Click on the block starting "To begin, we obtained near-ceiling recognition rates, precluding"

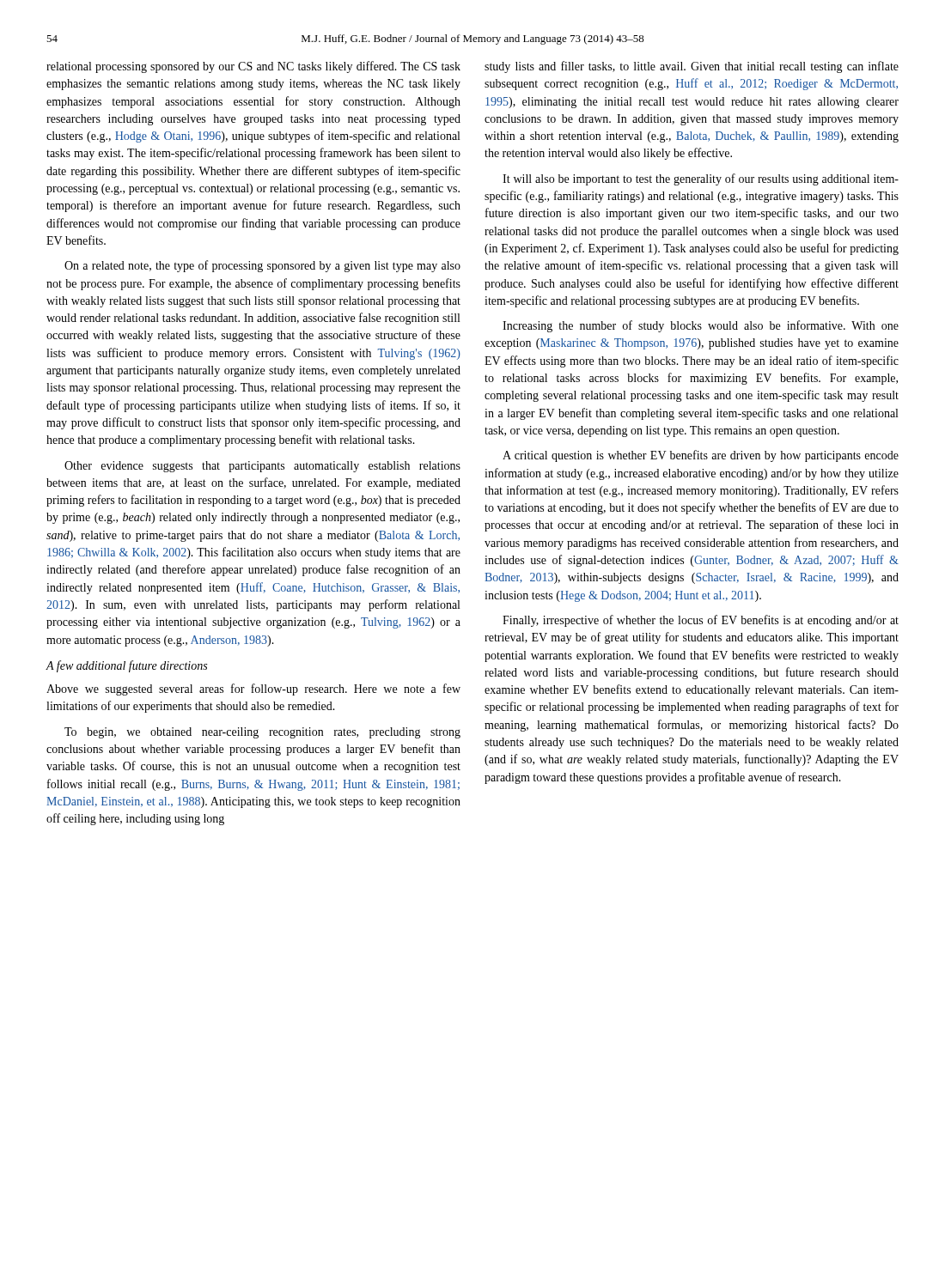tap(253, 776)
